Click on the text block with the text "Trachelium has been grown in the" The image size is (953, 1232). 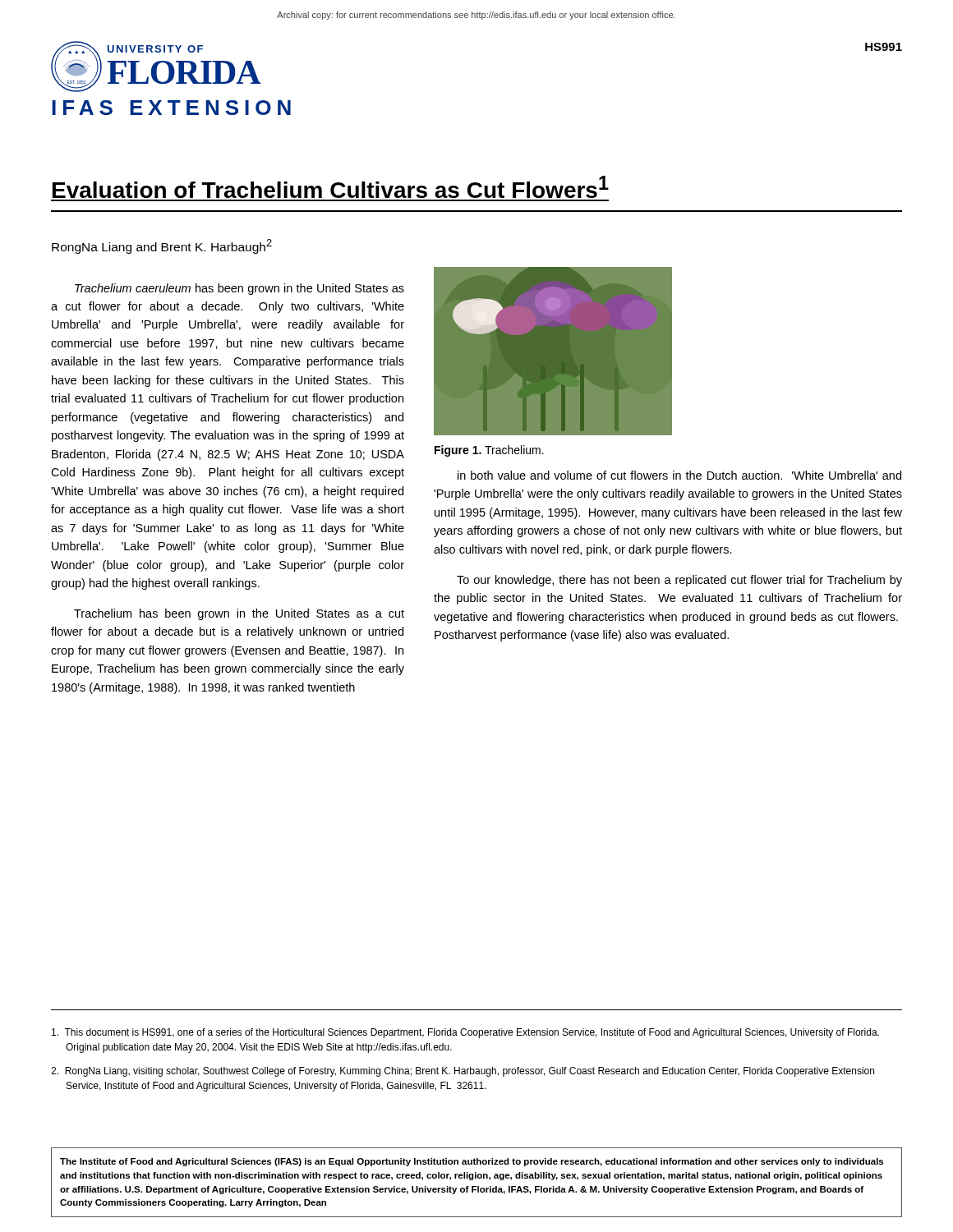[228, 650]
